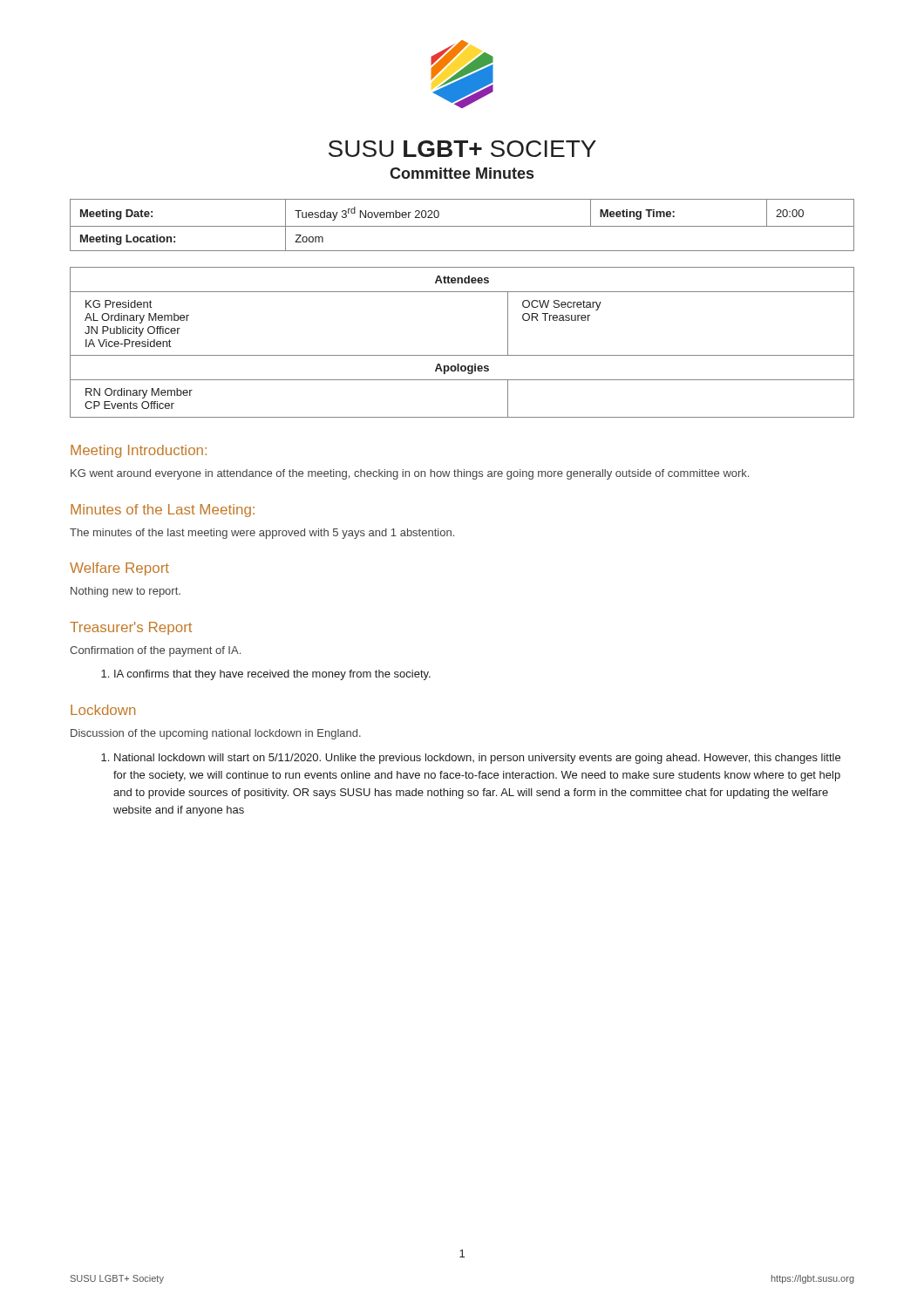This screenshot has height=1308, width=924.
Task: Click the passage that begins "Confirmation of the payment of"
Action: pos(156,650)
